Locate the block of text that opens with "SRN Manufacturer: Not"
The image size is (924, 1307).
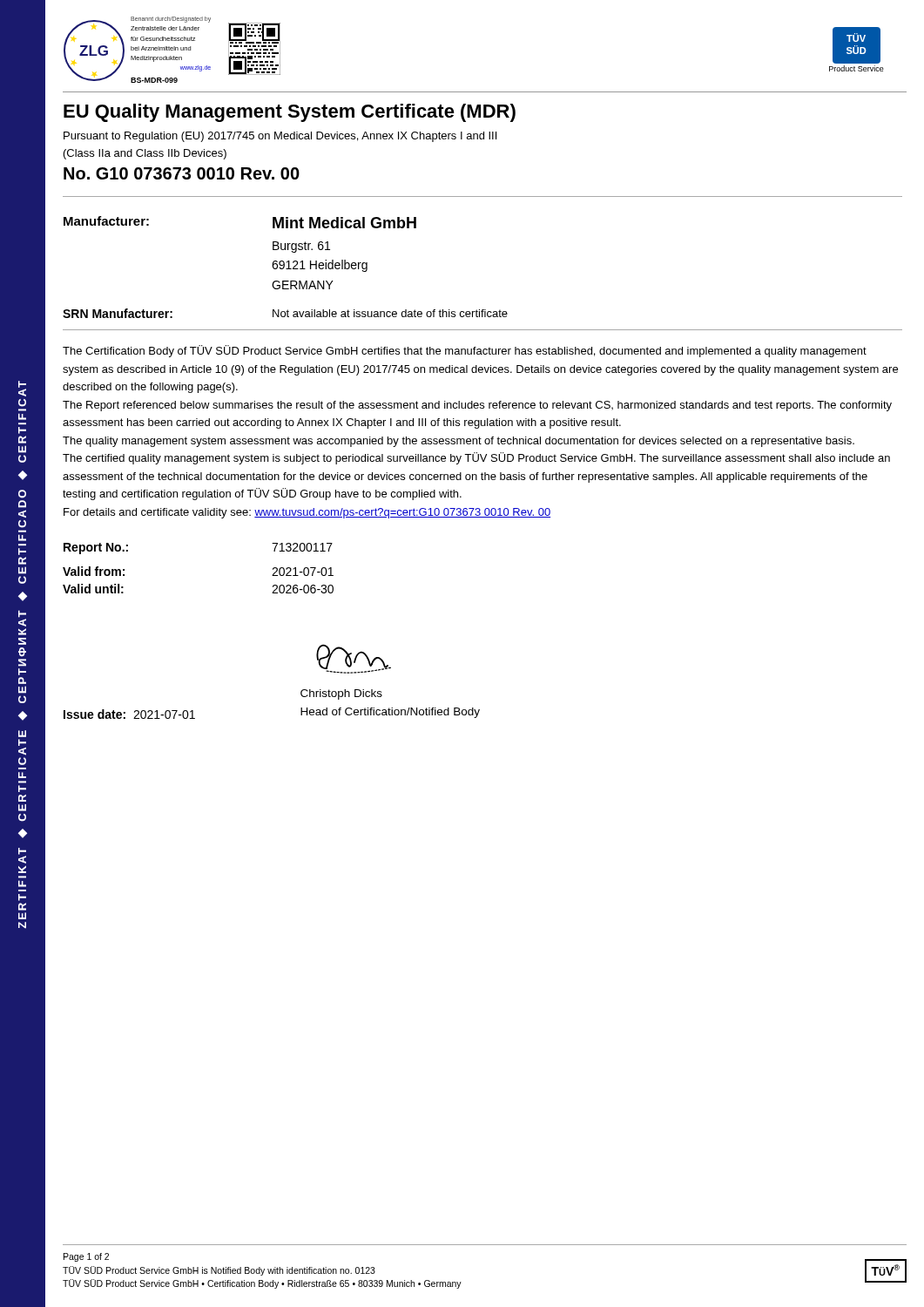(285, 314)
